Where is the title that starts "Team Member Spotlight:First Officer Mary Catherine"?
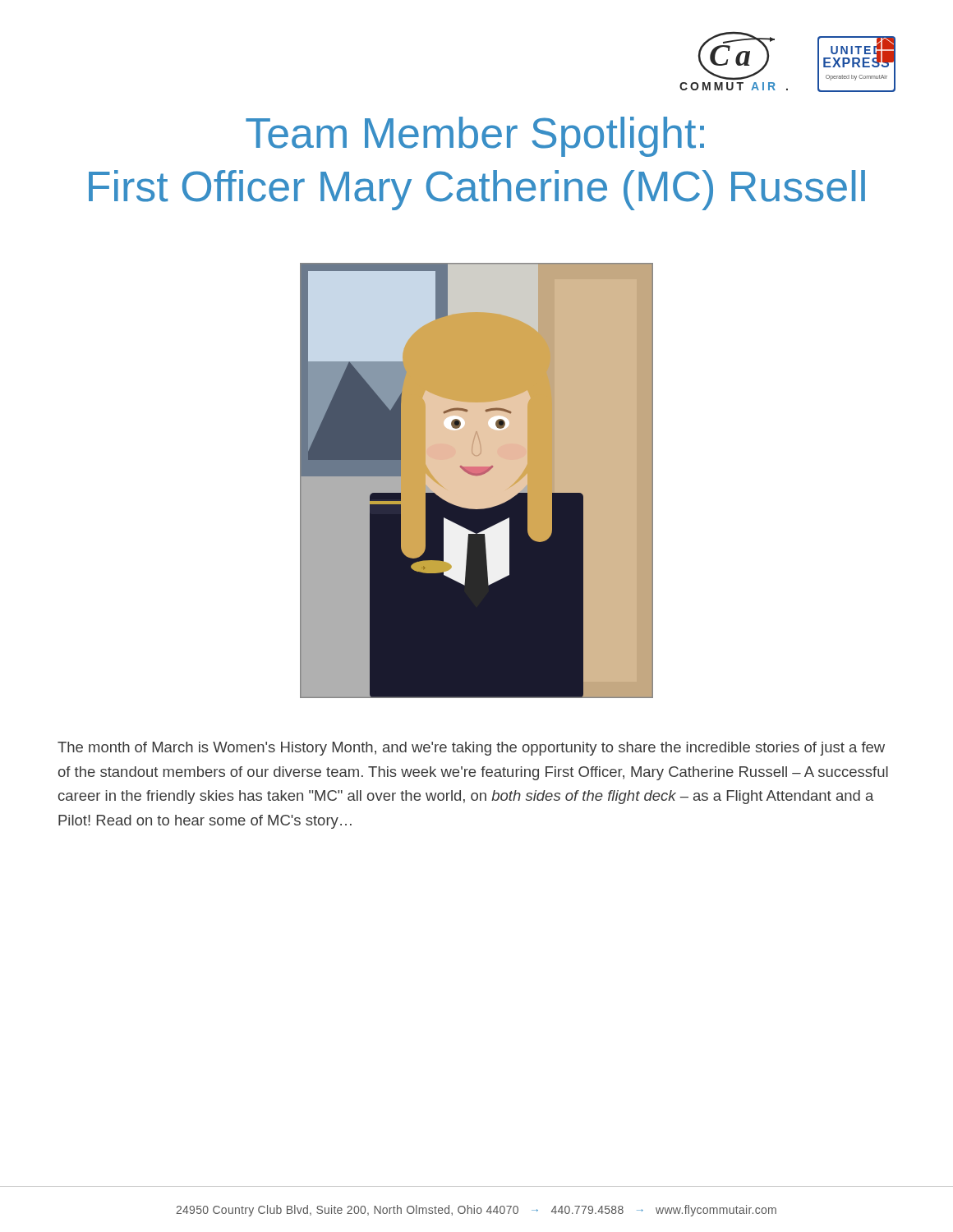The height and width of the screenshot is (1232, 953). (476, 160)
